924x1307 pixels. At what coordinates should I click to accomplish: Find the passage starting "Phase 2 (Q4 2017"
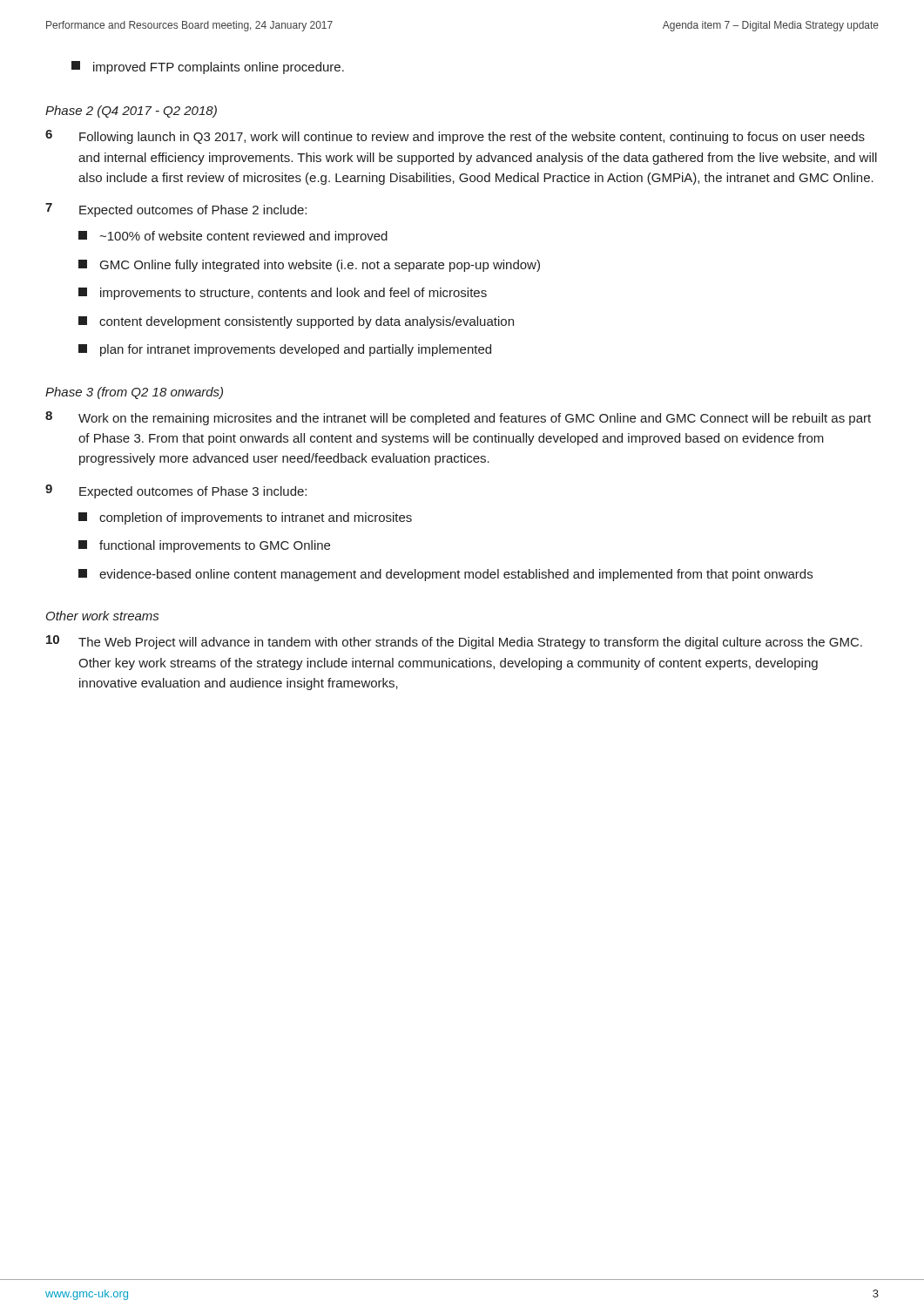pyautogui.click(x=131, y=110)
